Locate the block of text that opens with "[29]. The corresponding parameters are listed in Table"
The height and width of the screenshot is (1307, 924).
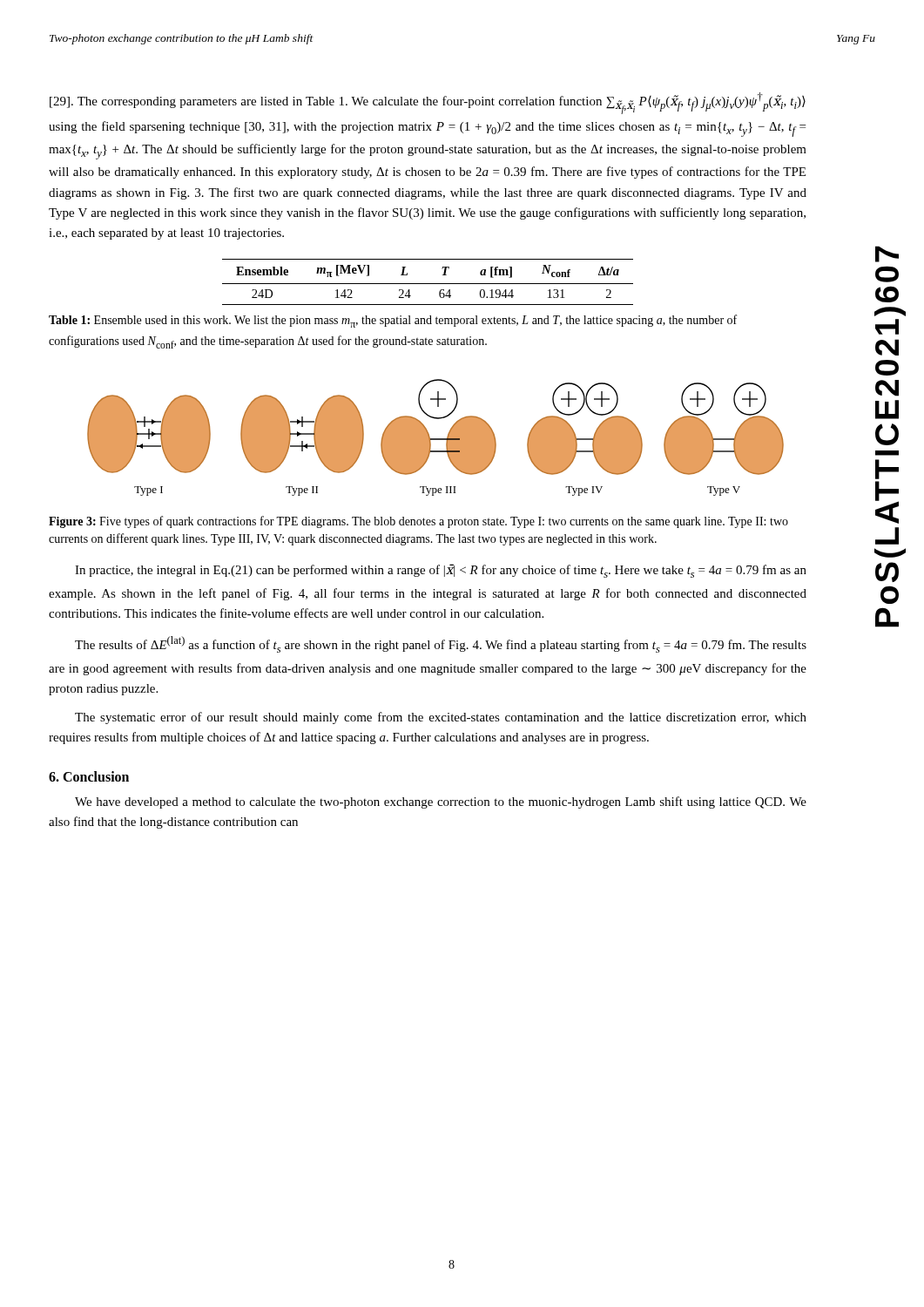(428, 165)
